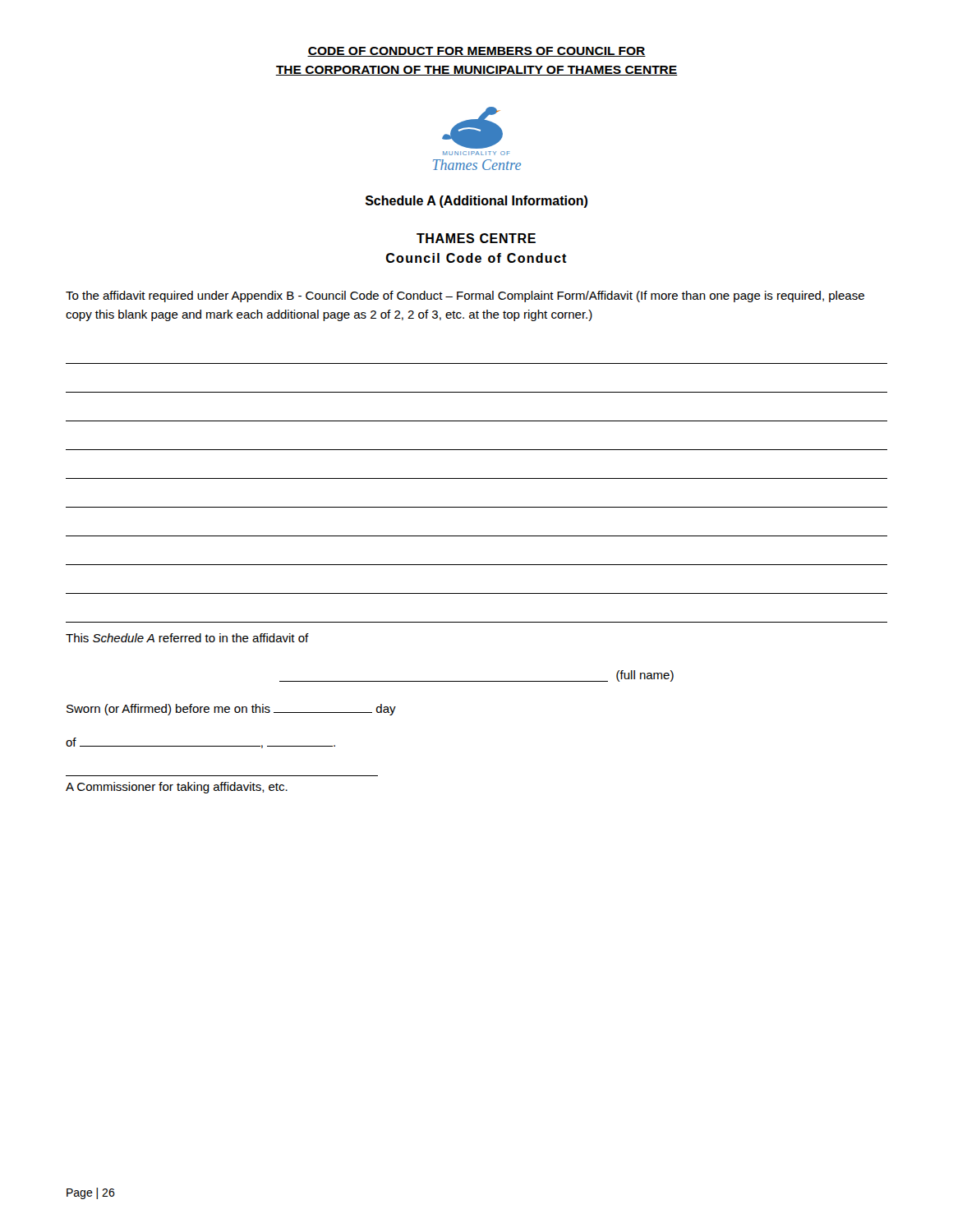Find the region starting "A Commissioner for taking affidavits,"
The height and width of the screenshot is (1232, 953).
[177, 788]
